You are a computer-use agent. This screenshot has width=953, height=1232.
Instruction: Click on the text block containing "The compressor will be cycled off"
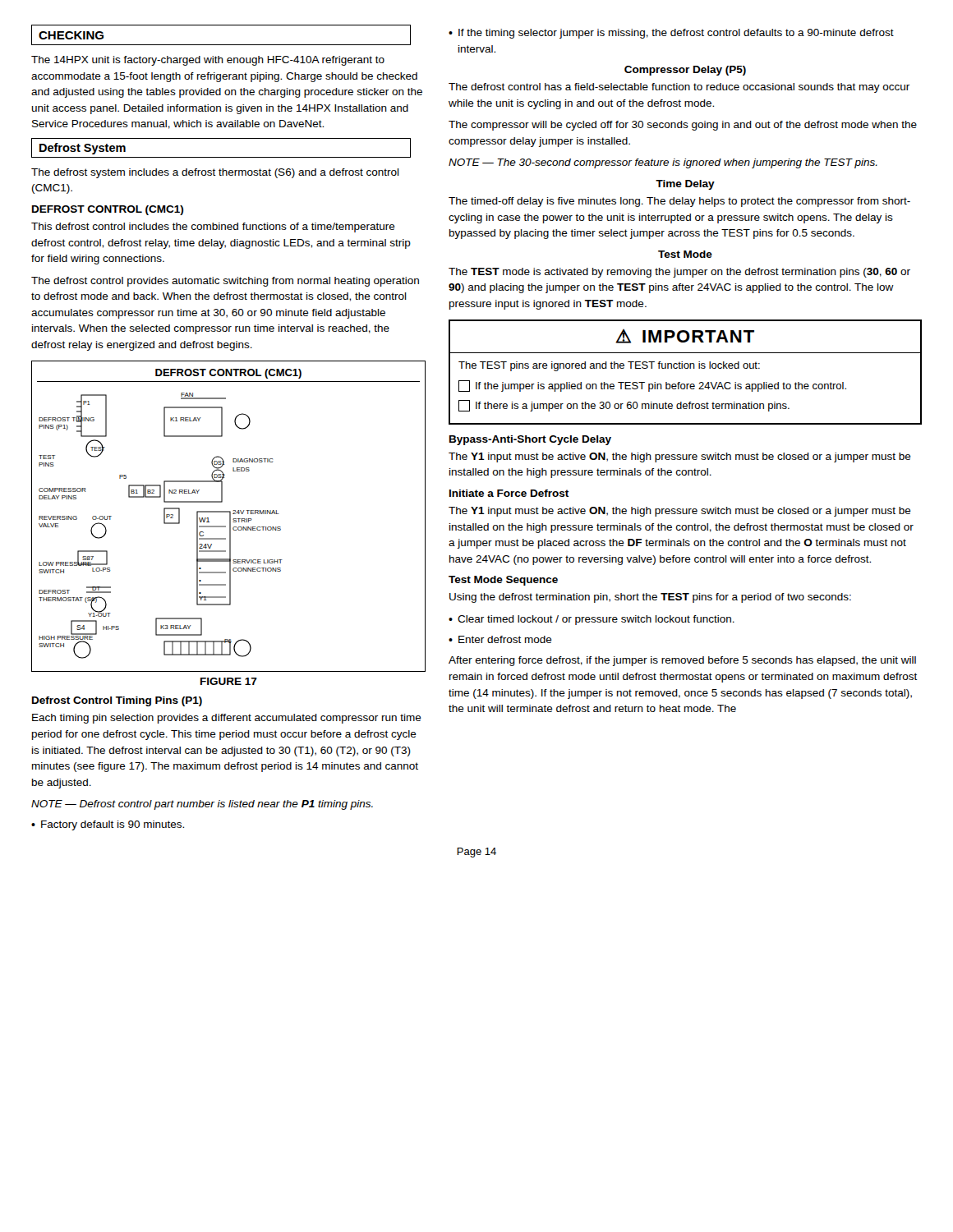[x=685, y=133]
